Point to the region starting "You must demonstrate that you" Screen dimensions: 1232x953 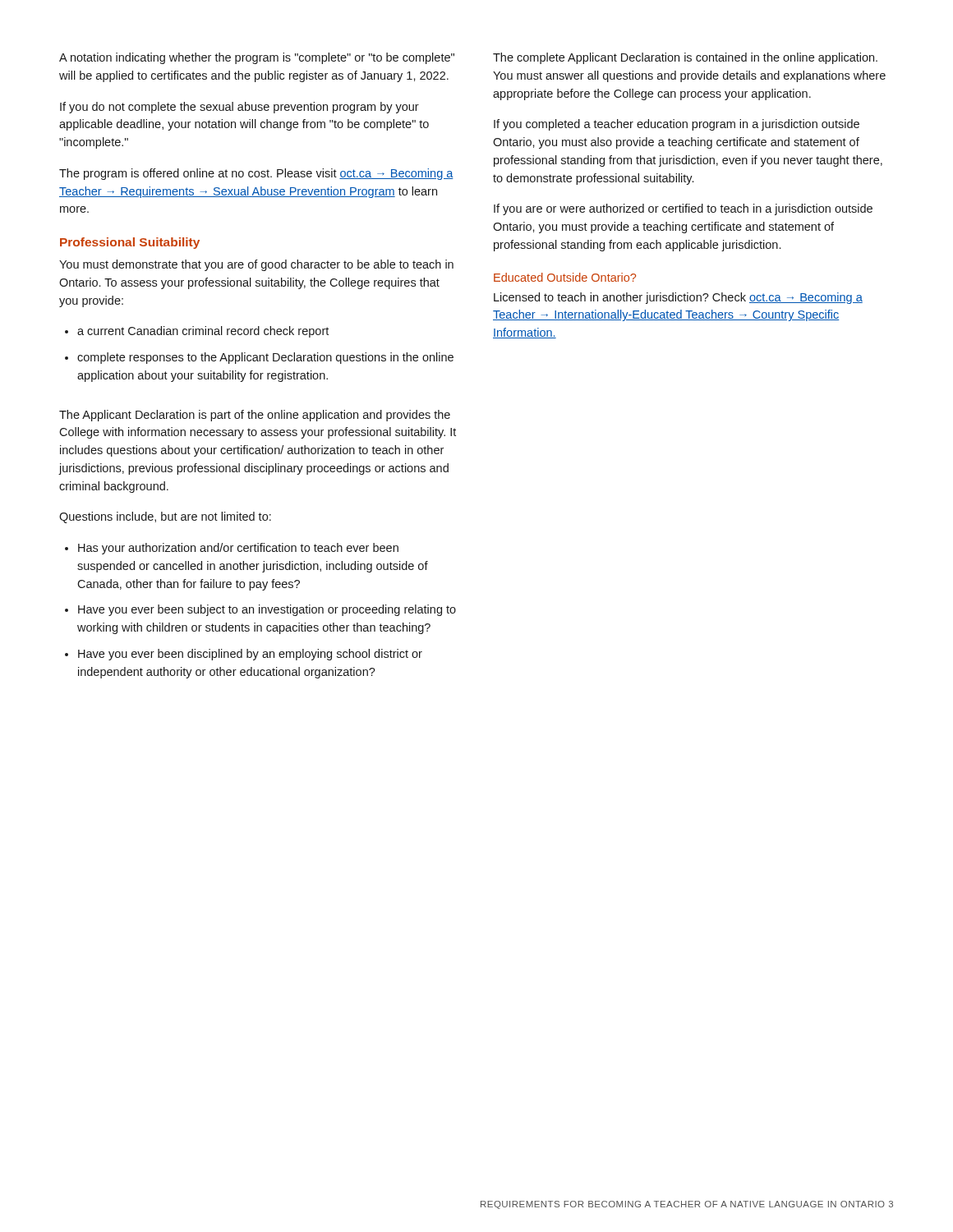(x=257, y=282)
